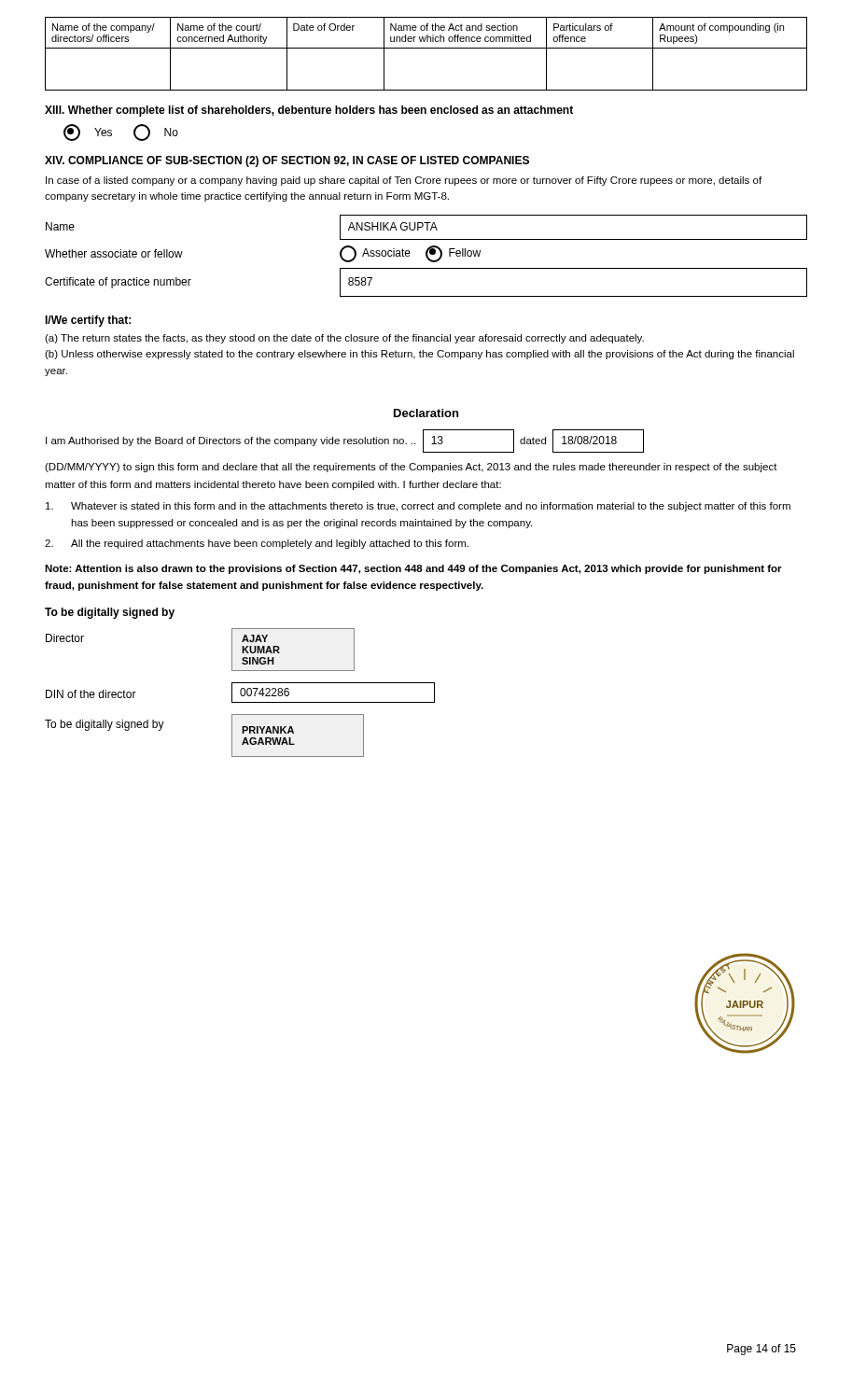Locate the table with the text "Certificate of practice number"
This screenshot has height=1400, width=852.
[426, 255]
